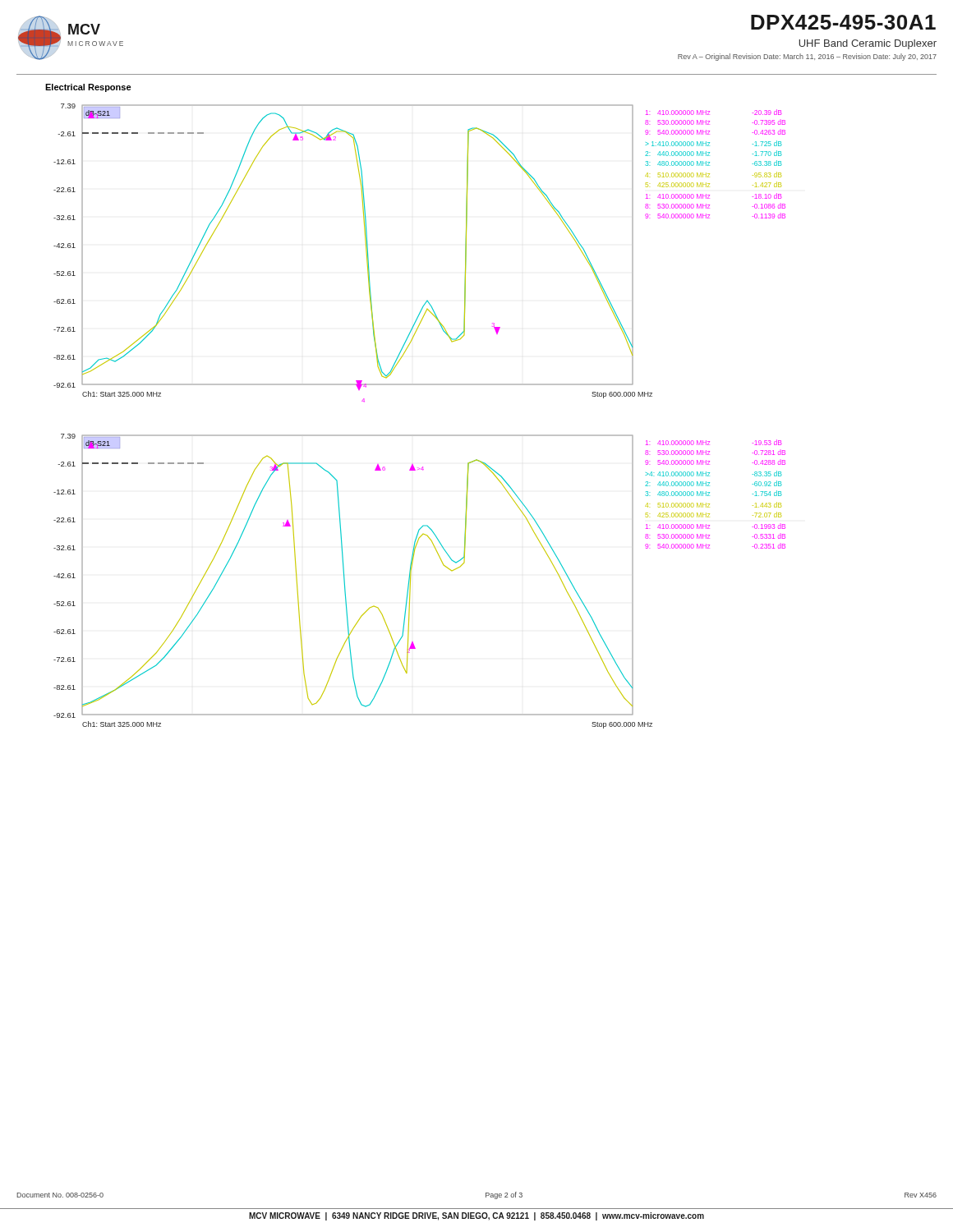Find the title that reads "DPX425-495-30A1 UHF Band Ceramic Duplexer Rev A"

point(807,35)
